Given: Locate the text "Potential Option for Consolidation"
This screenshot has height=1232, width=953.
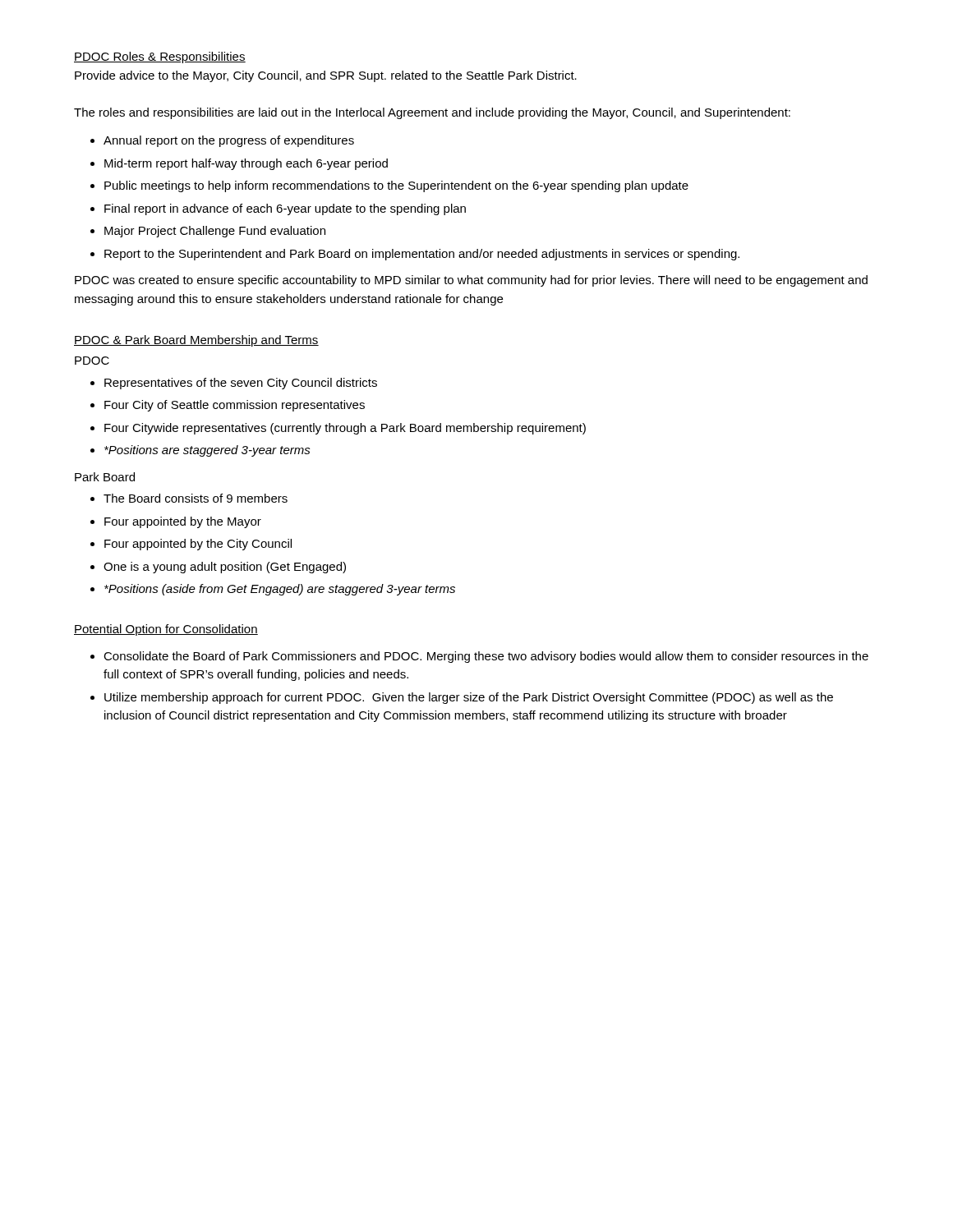Looking at the screenshot, I should click(166, 628).
